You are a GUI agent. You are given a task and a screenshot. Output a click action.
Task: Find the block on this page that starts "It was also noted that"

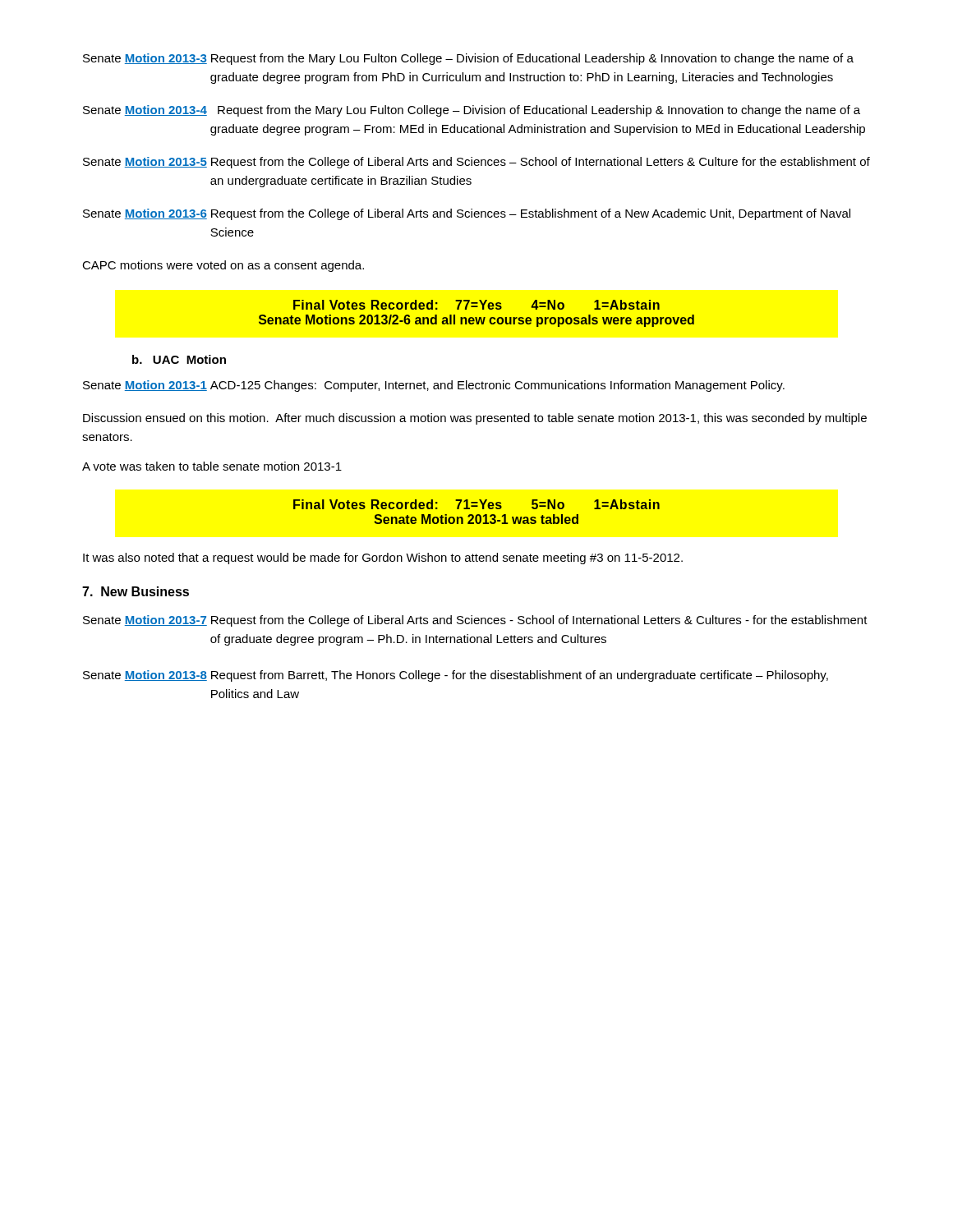pyautogui.click(x=383, y=557)
